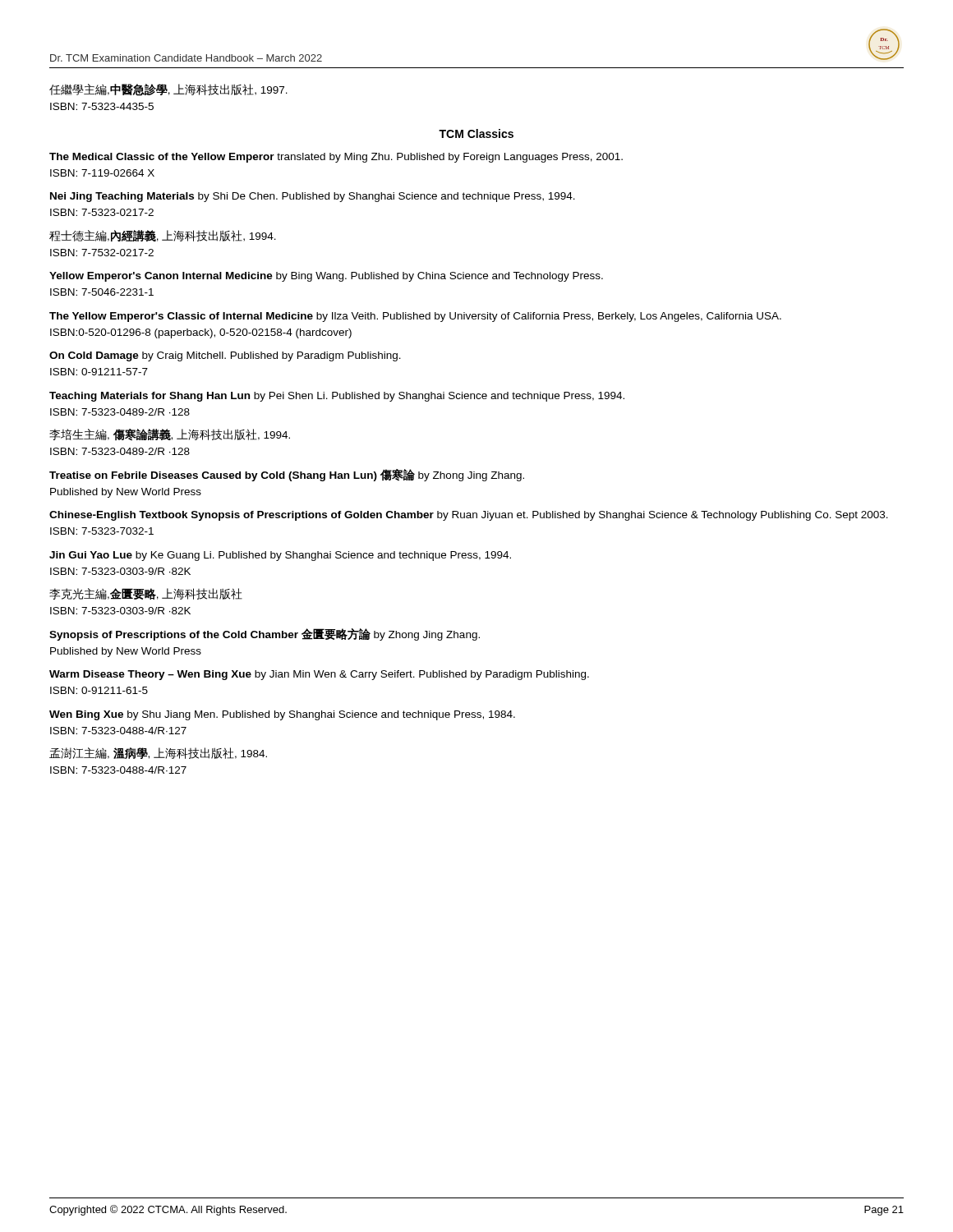This screenshot has width=953, height=1232.
Task: Locate the block of text that opens with "Treatise on Febrile Diseases Caused"
Action: 476,484
